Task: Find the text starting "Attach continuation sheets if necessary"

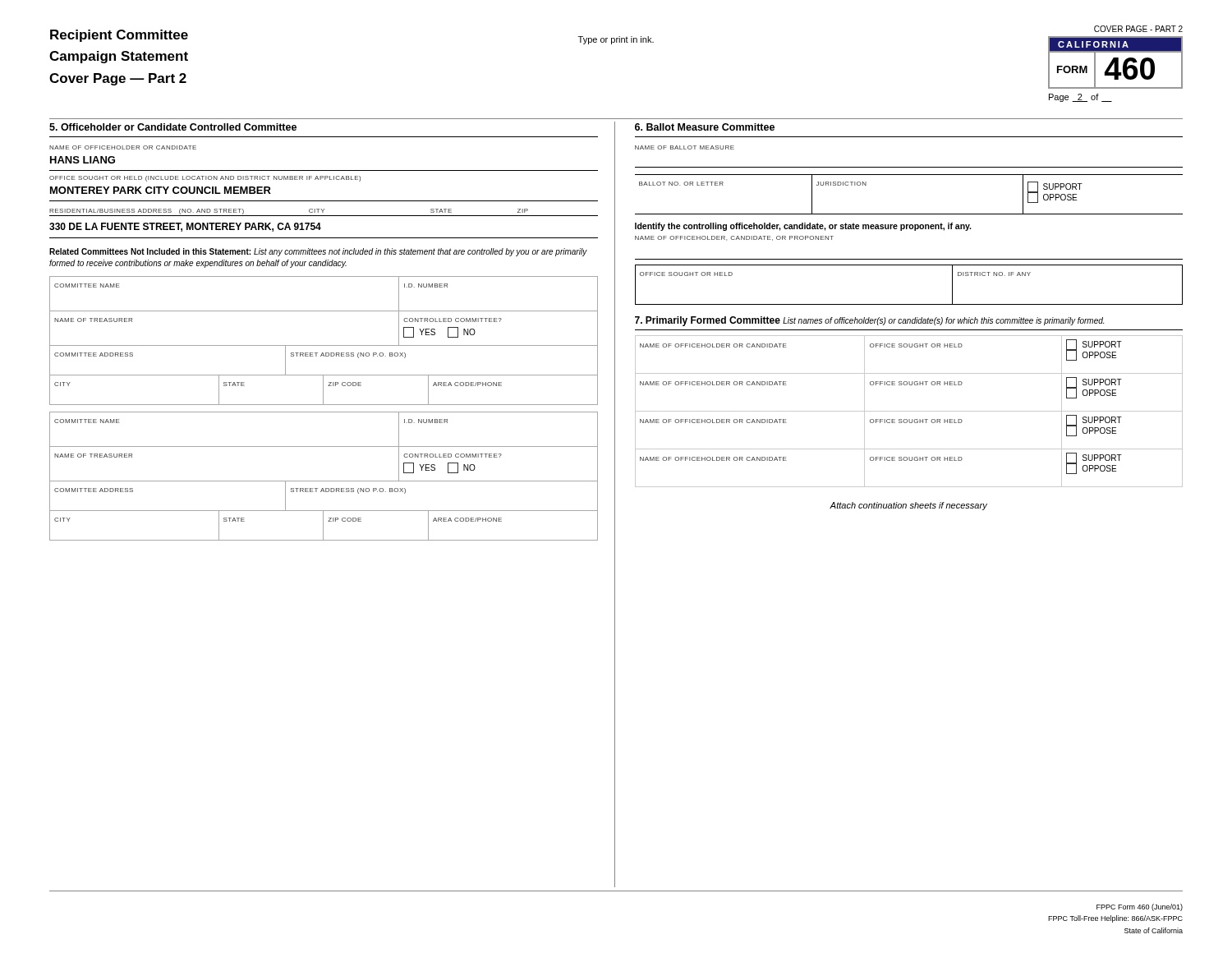Action: tap(909, 505)
